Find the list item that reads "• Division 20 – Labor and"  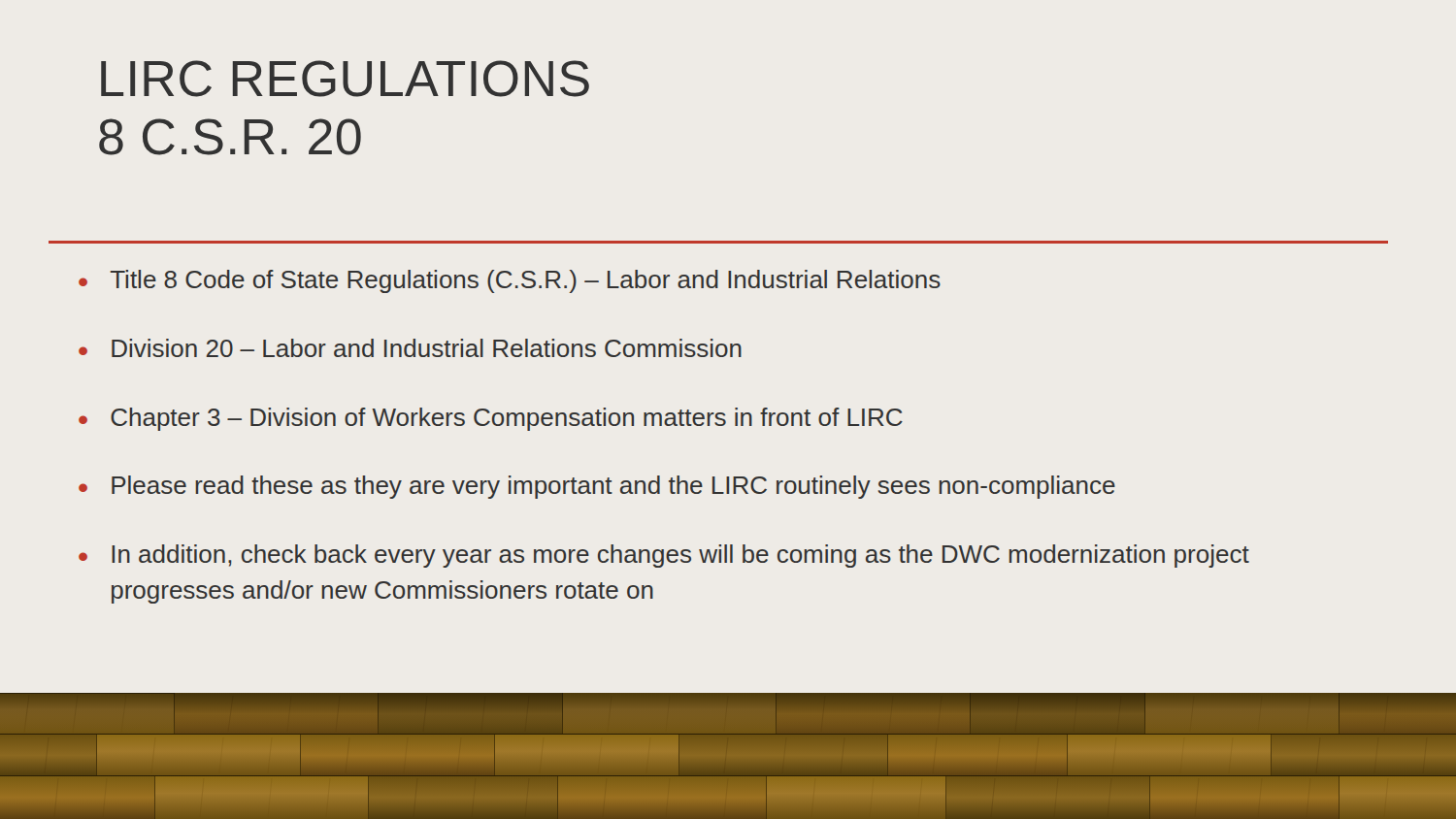(709, 351)
